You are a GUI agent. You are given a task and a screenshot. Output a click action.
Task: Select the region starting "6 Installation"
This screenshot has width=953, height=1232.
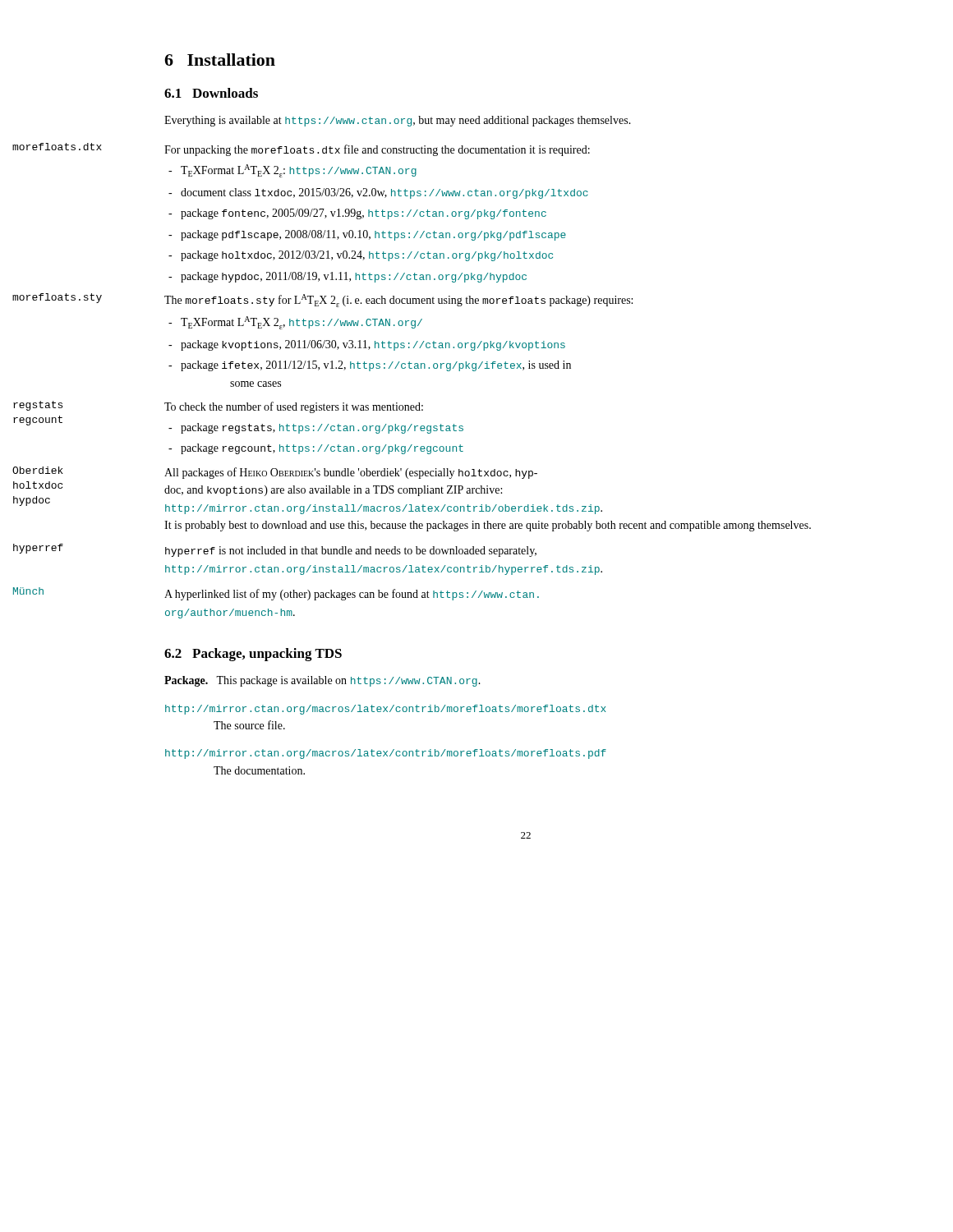220,60
